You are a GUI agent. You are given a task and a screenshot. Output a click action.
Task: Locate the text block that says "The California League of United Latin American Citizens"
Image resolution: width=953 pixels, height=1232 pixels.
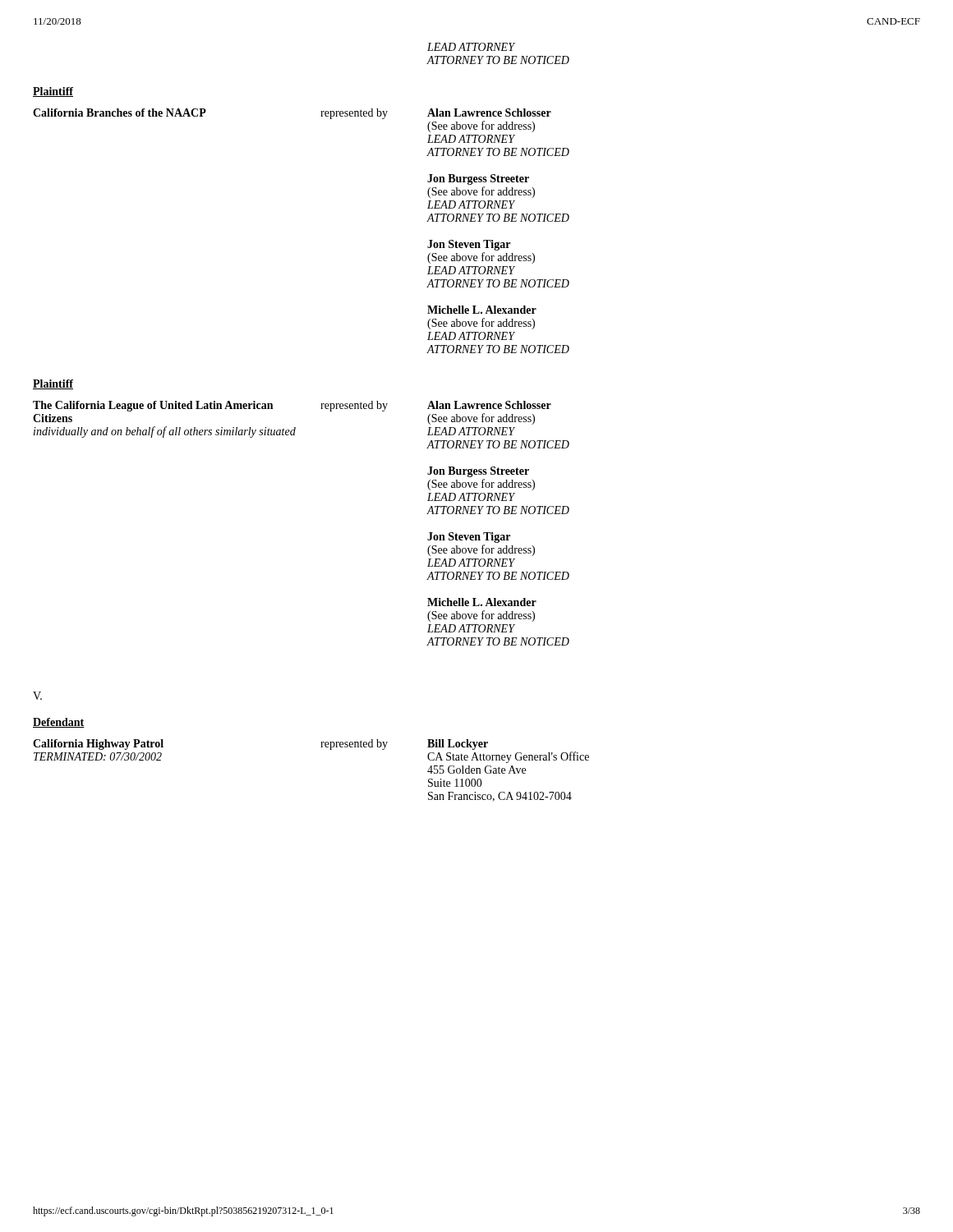click(x=173, y=419)
